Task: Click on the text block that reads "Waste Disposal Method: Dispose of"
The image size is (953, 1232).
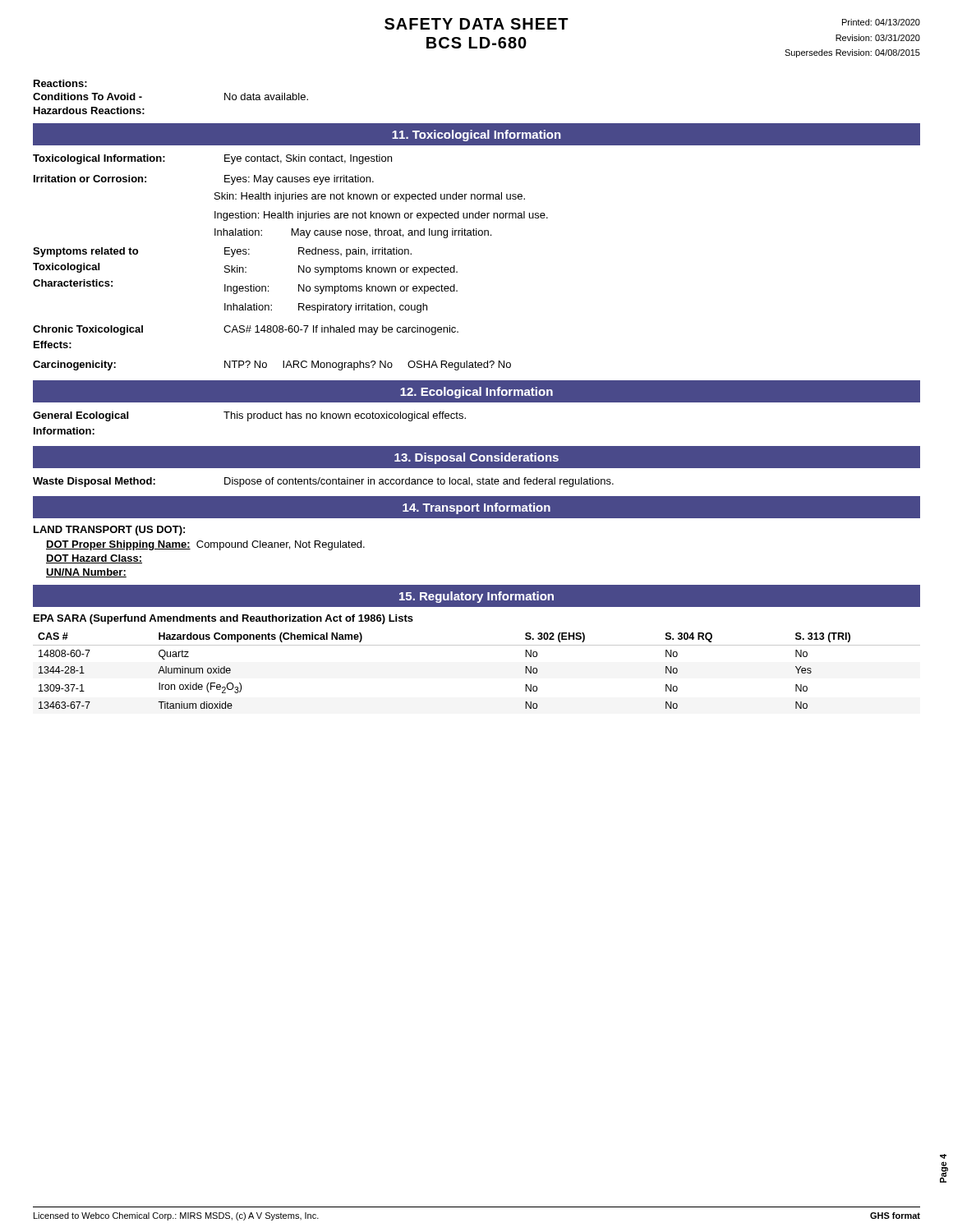Action: click(x=476, y=481)
